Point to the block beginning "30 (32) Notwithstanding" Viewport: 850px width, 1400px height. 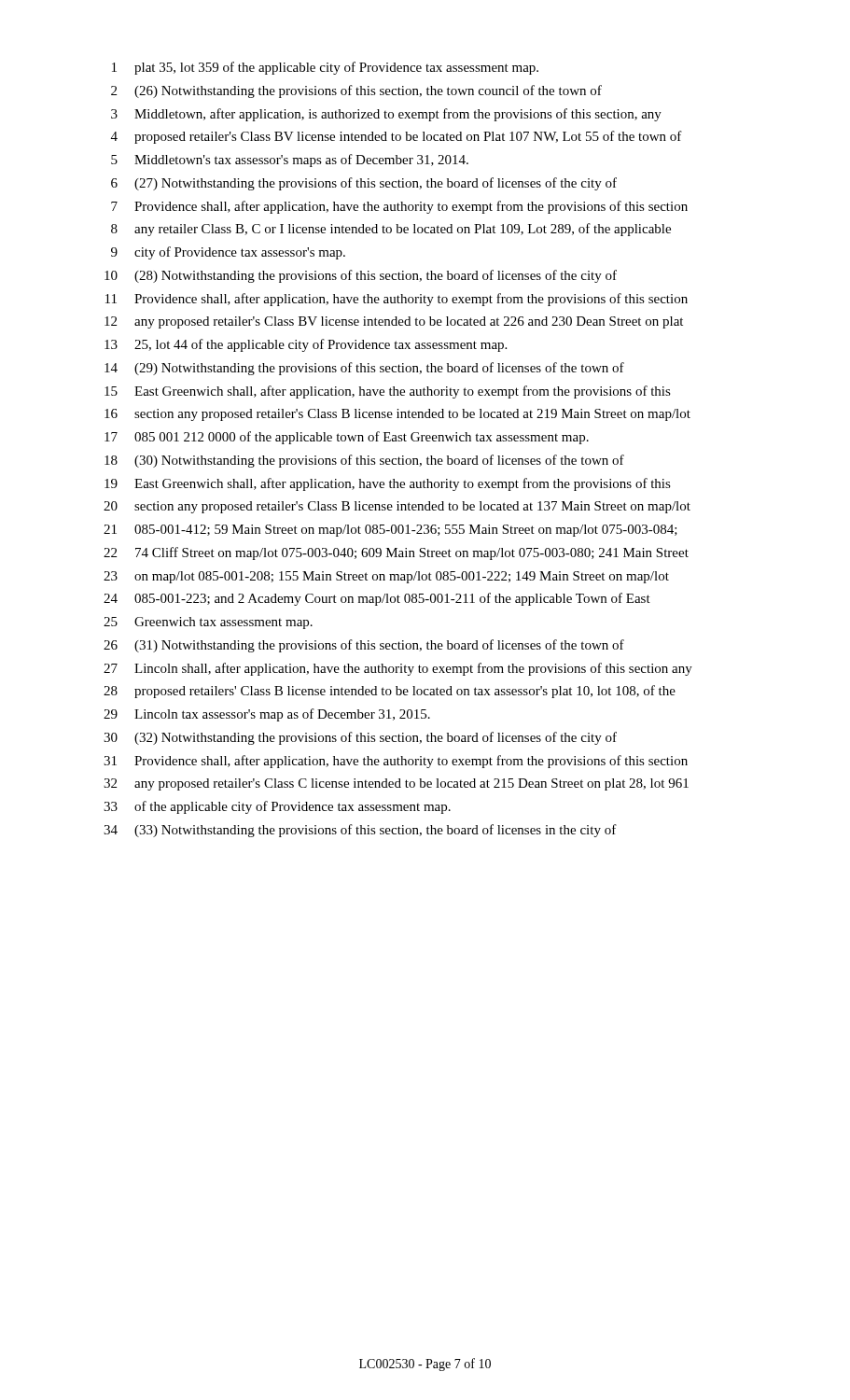pyautogui.click(x=425, y=772)
